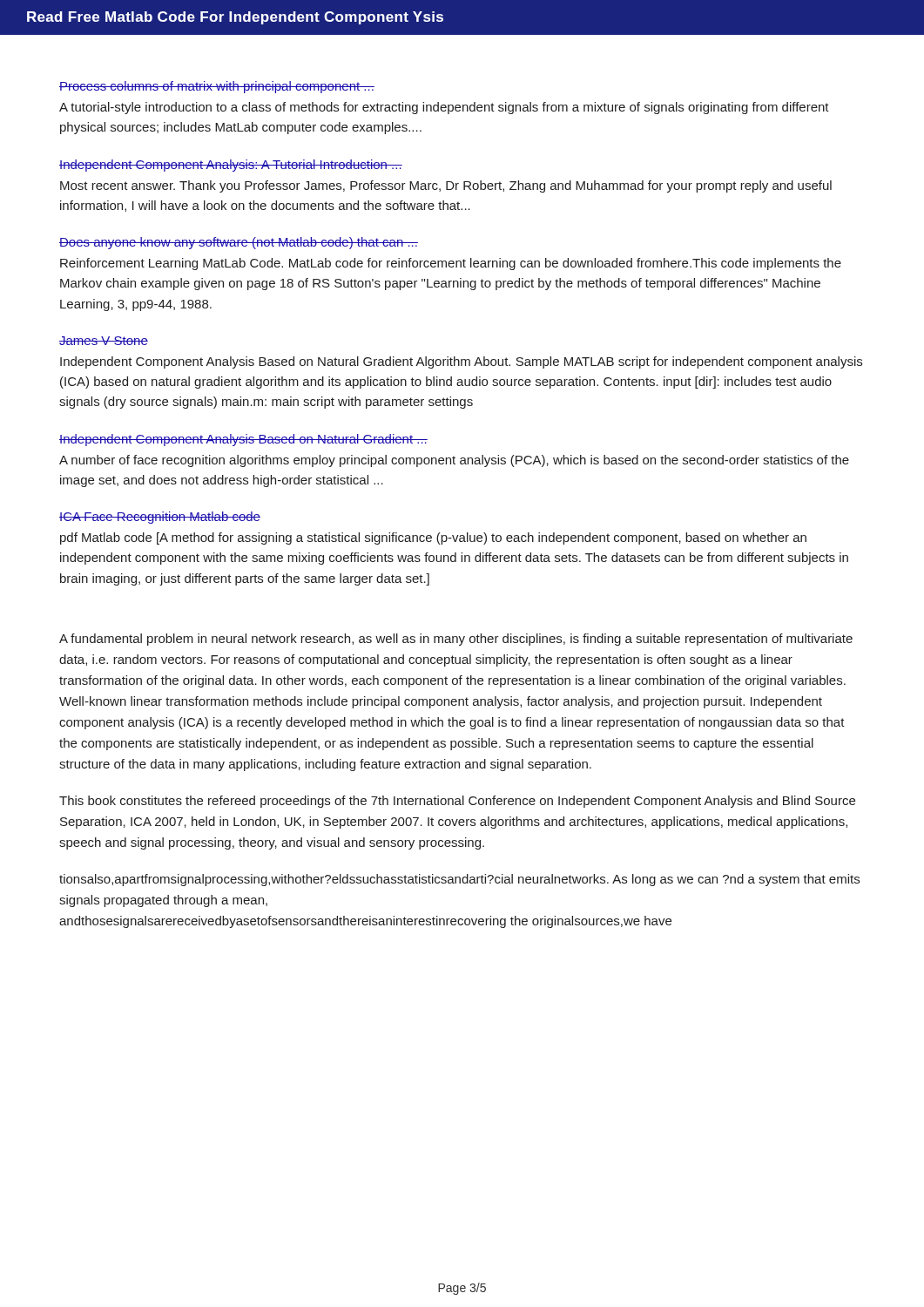Click on the section header with the text "Does anyone know any software (not"
The height and width of the screenshot is (1307, 924).
click(x=239, y=242)
